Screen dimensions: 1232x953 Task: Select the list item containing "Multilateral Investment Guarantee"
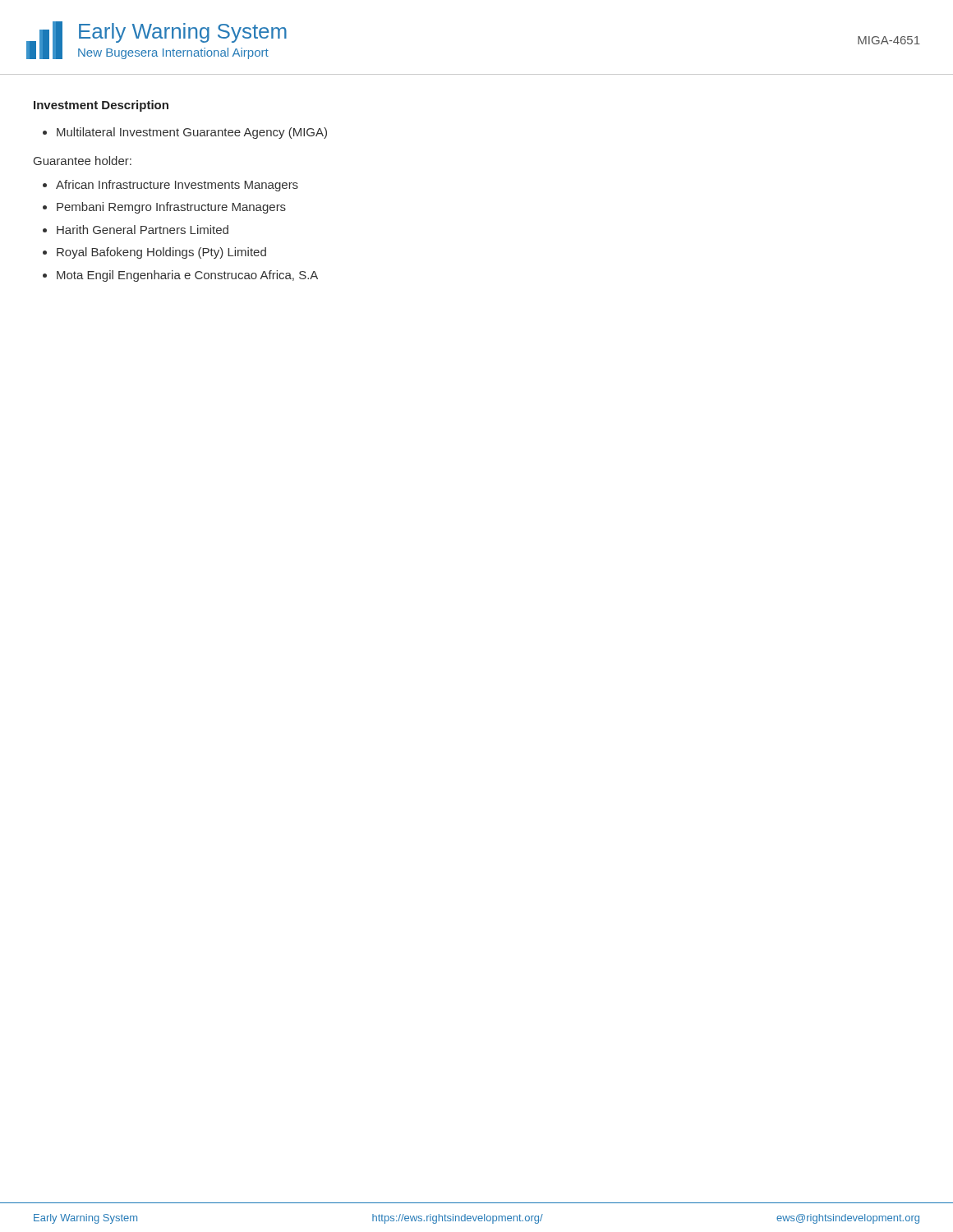[192, 132]
